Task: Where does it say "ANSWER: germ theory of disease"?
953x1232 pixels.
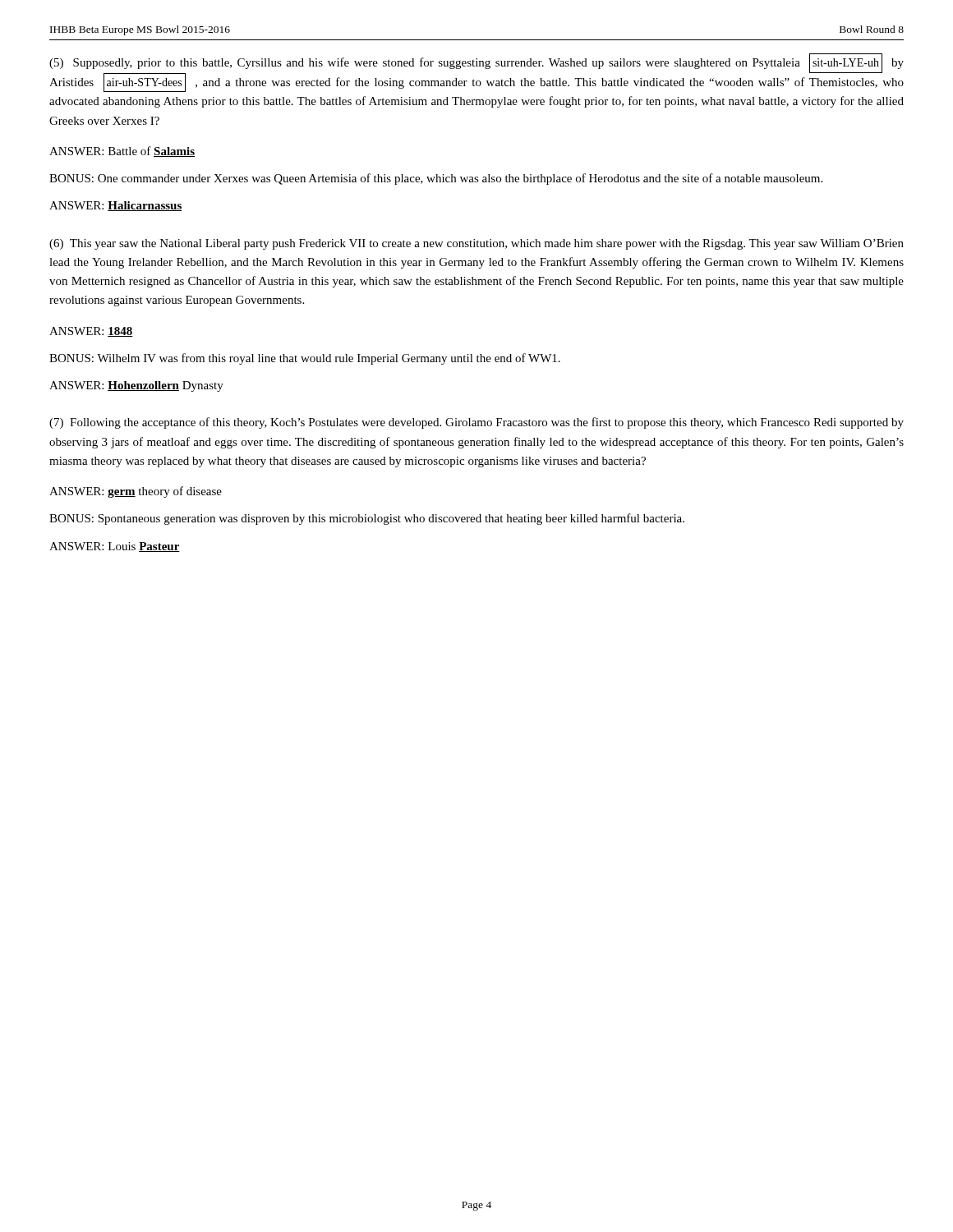Action: [x=136, y=491]
